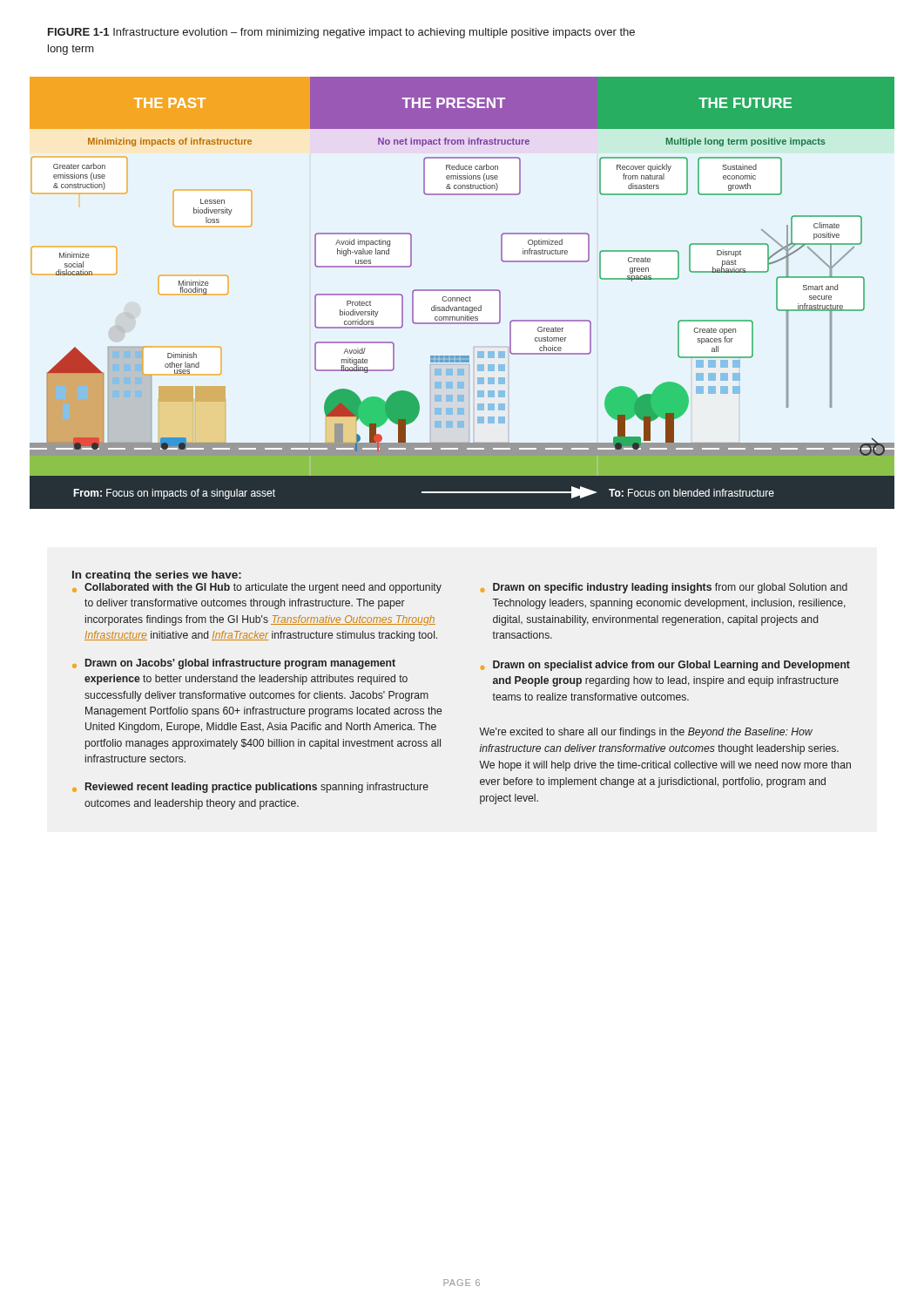Select the block starting "We're excited to"
Screen dimensions: 1307x924
tap(665, 765)
